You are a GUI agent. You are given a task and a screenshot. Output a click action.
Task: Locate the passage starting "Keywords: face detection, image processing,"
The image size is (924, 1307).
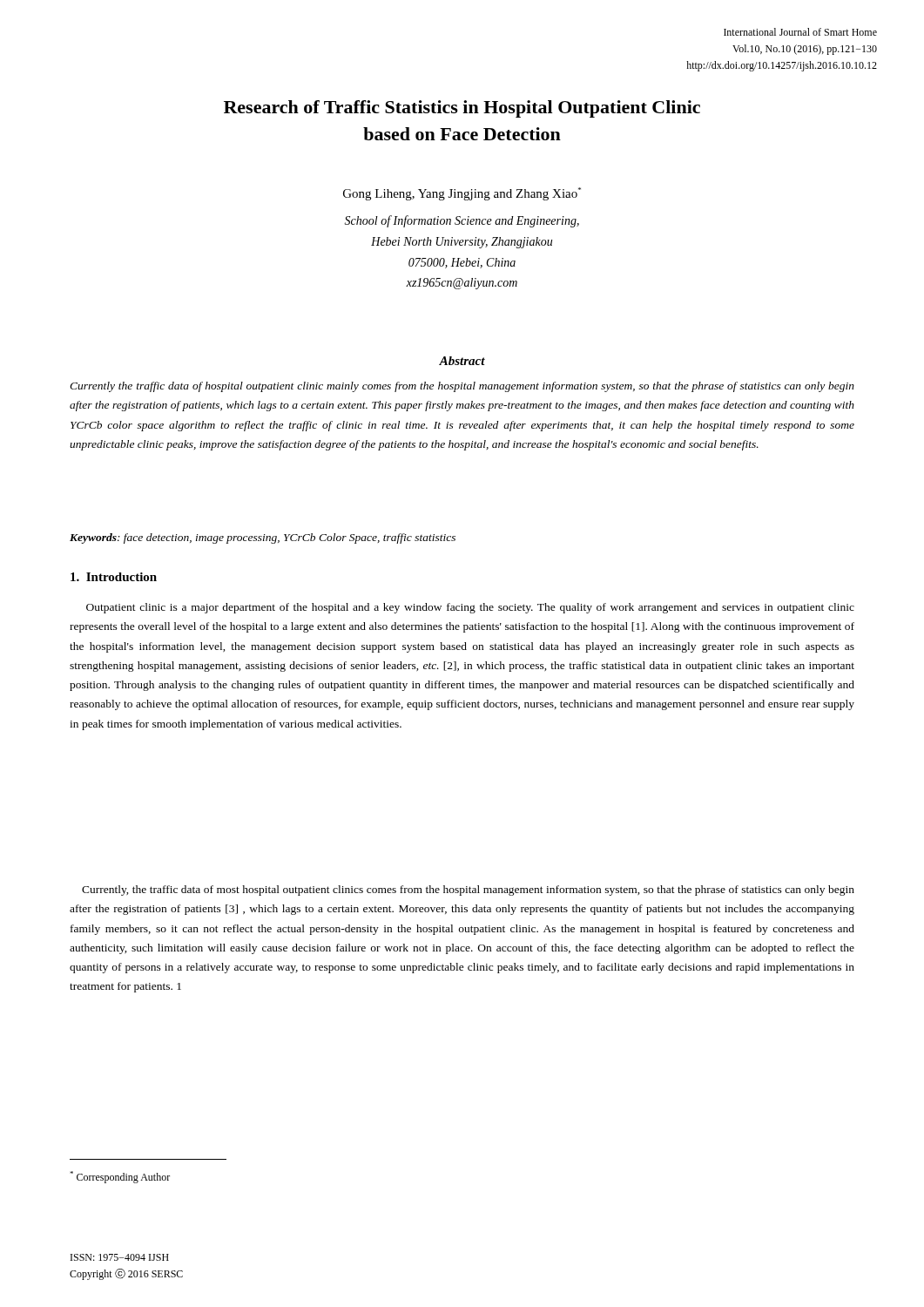[x=263, y=537]
